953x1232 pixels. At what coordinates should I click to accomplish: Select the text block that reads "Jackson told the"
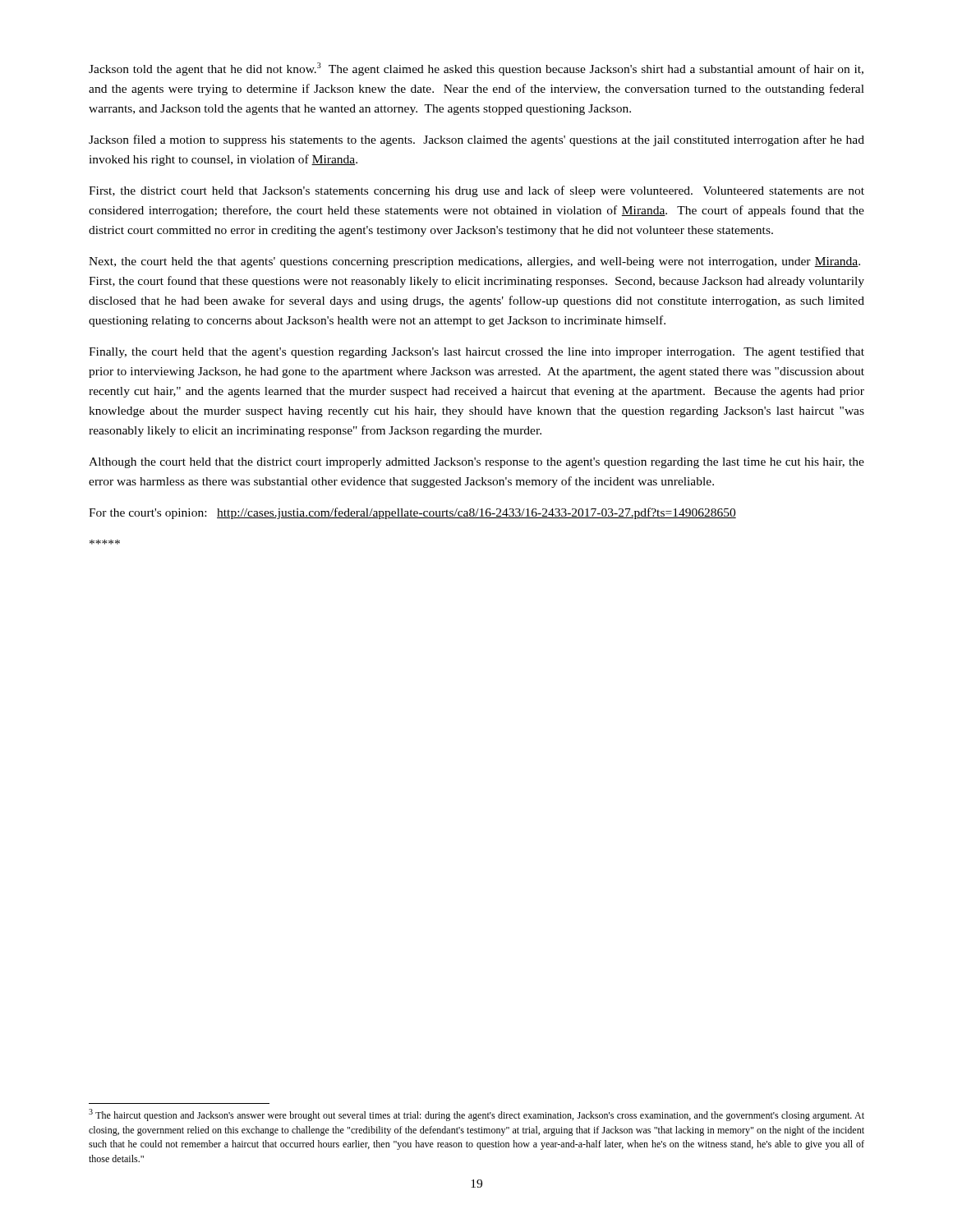pos(476,88)
